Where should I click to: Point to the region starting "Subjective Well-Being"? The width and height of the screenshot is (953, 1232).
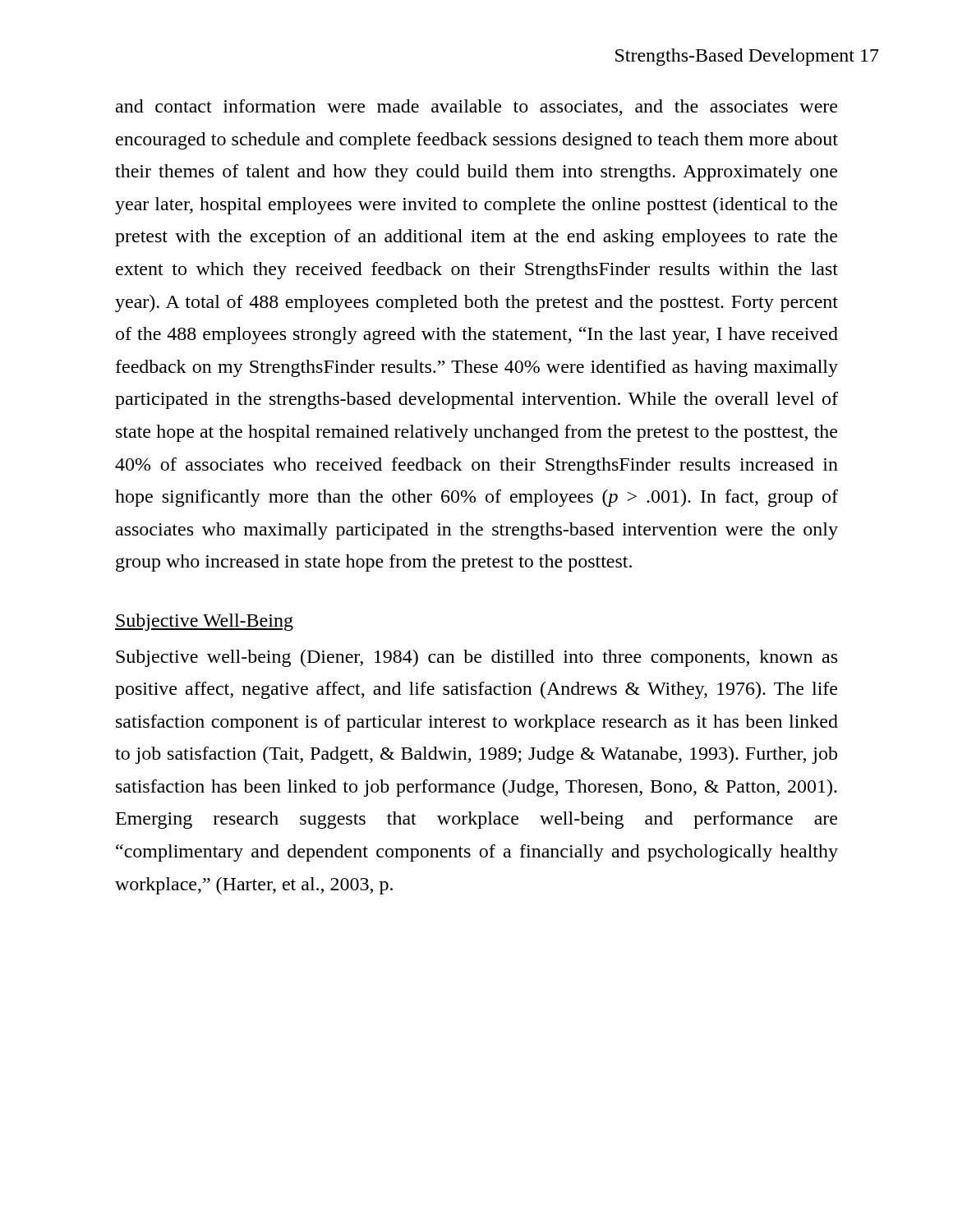tap(204, 620)
